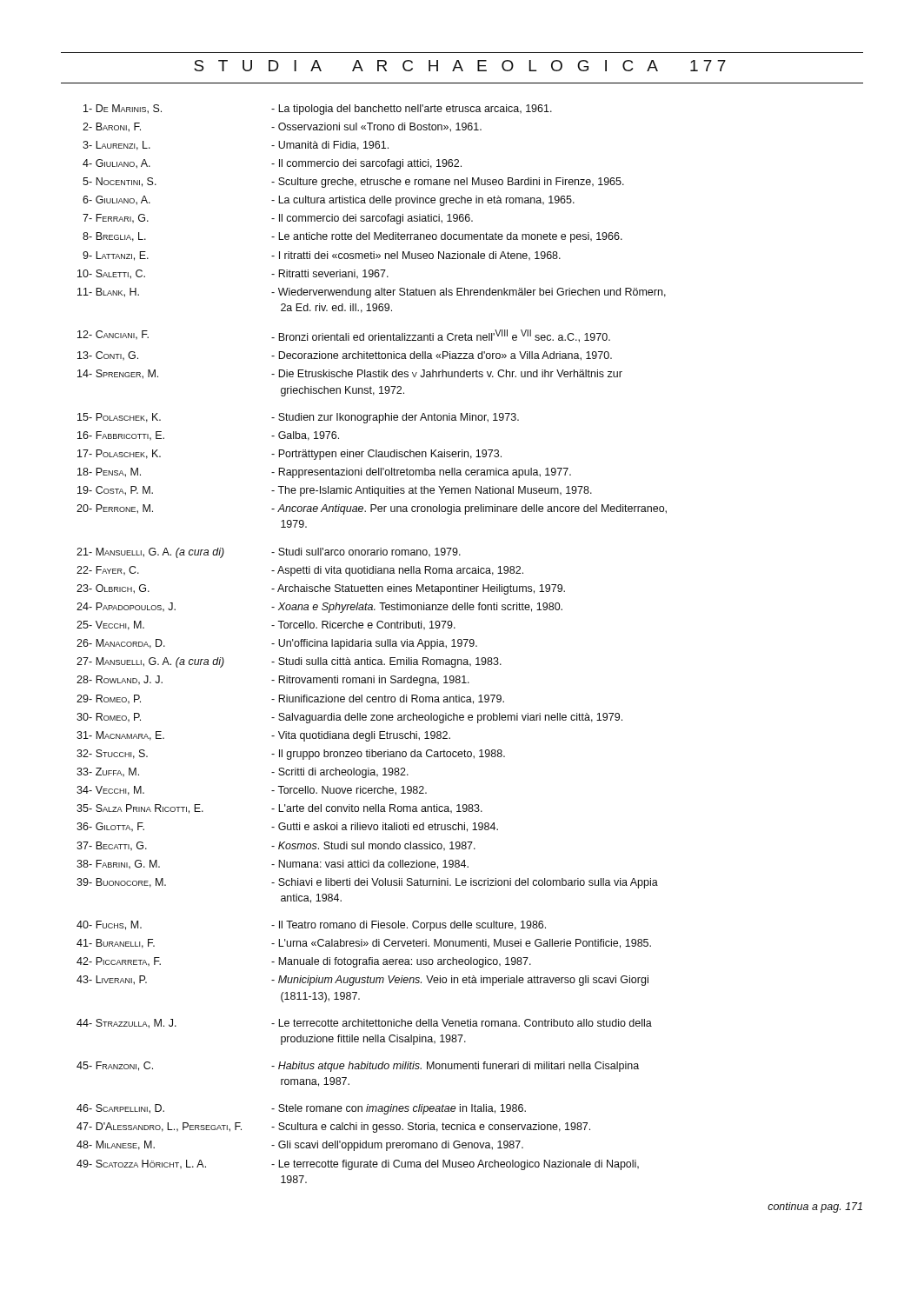Click on the text block starting "24 - Papadopoulos, J. -"
Viewport: 924px width, 1304px height.
pyautogui.click(x=462, y=607)
